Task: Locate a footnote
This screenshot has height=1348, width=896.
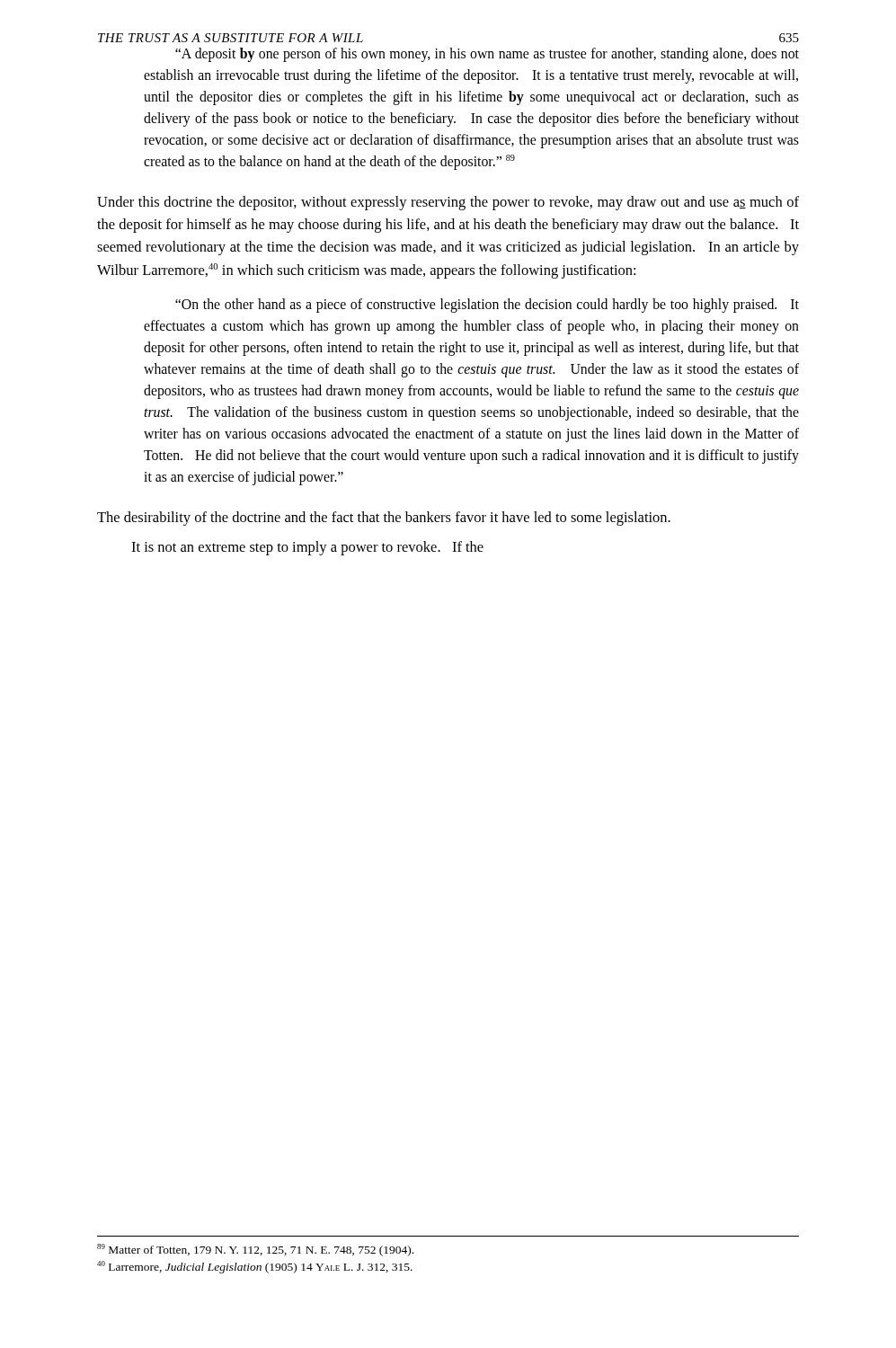Action: (x=448, y=1259)
